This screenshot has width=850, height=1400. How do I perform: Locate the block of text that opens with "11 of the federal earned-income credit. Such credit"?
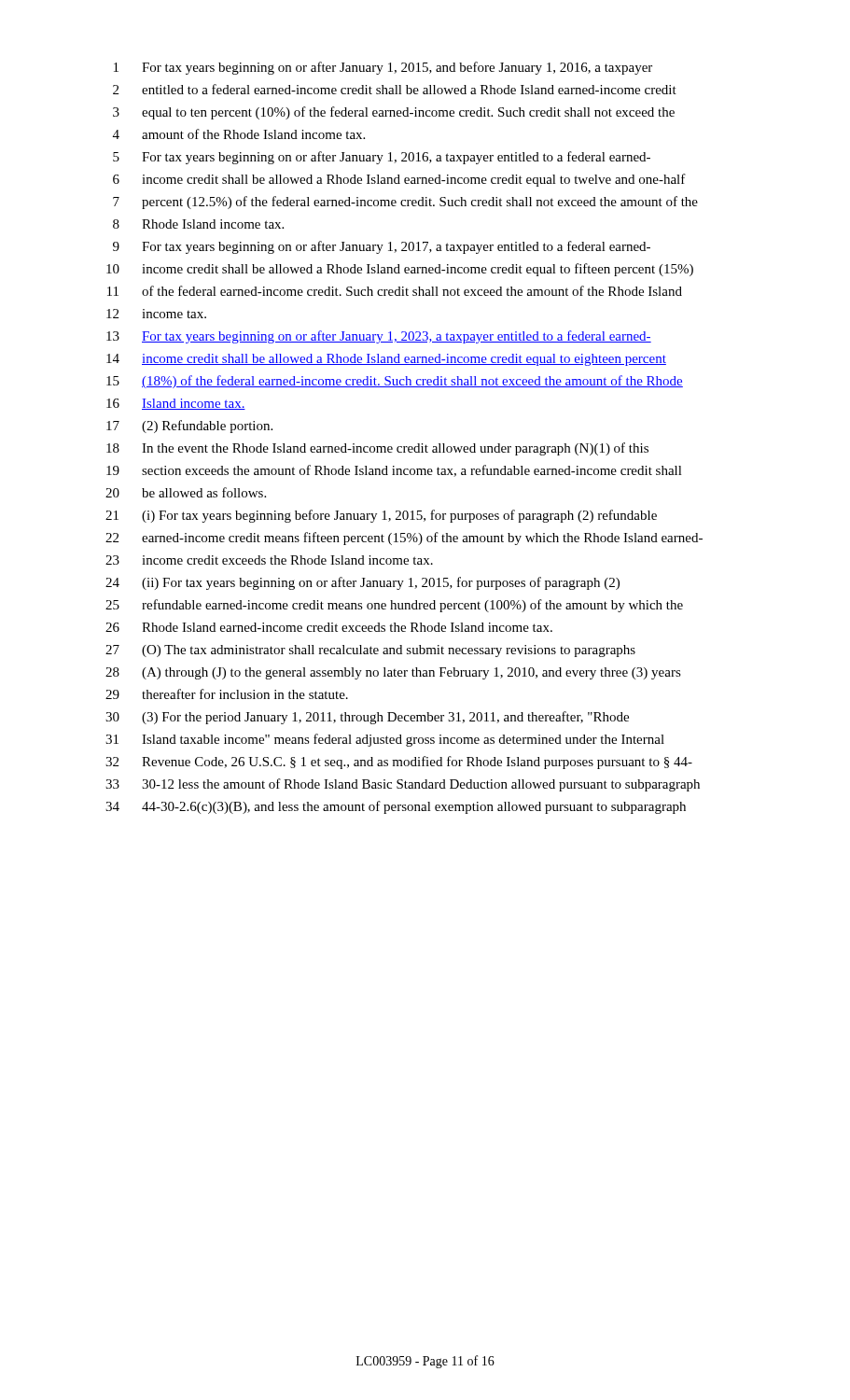click(425, 291)
